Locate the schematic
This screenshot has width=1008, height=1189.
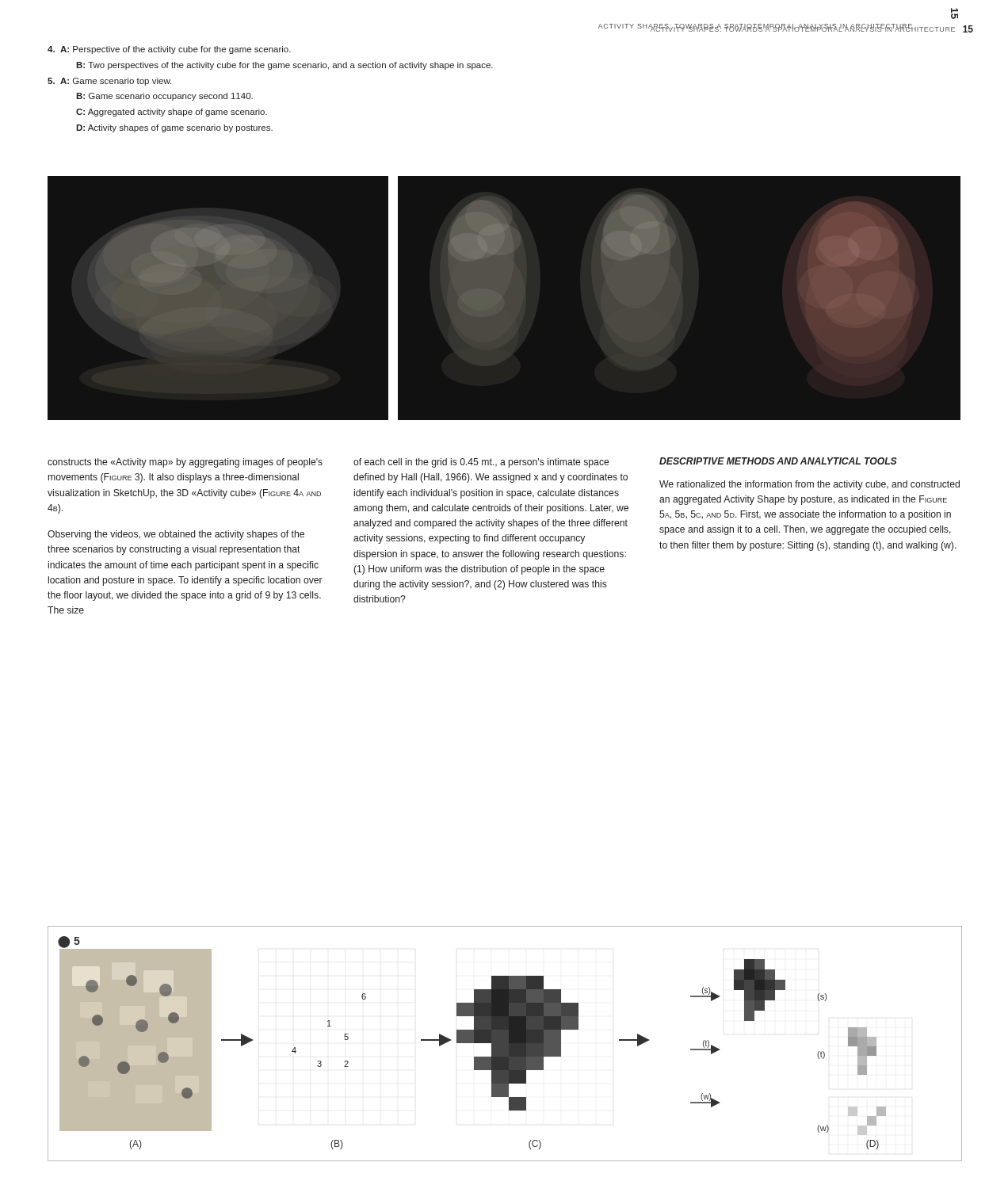coord(505,1044)
